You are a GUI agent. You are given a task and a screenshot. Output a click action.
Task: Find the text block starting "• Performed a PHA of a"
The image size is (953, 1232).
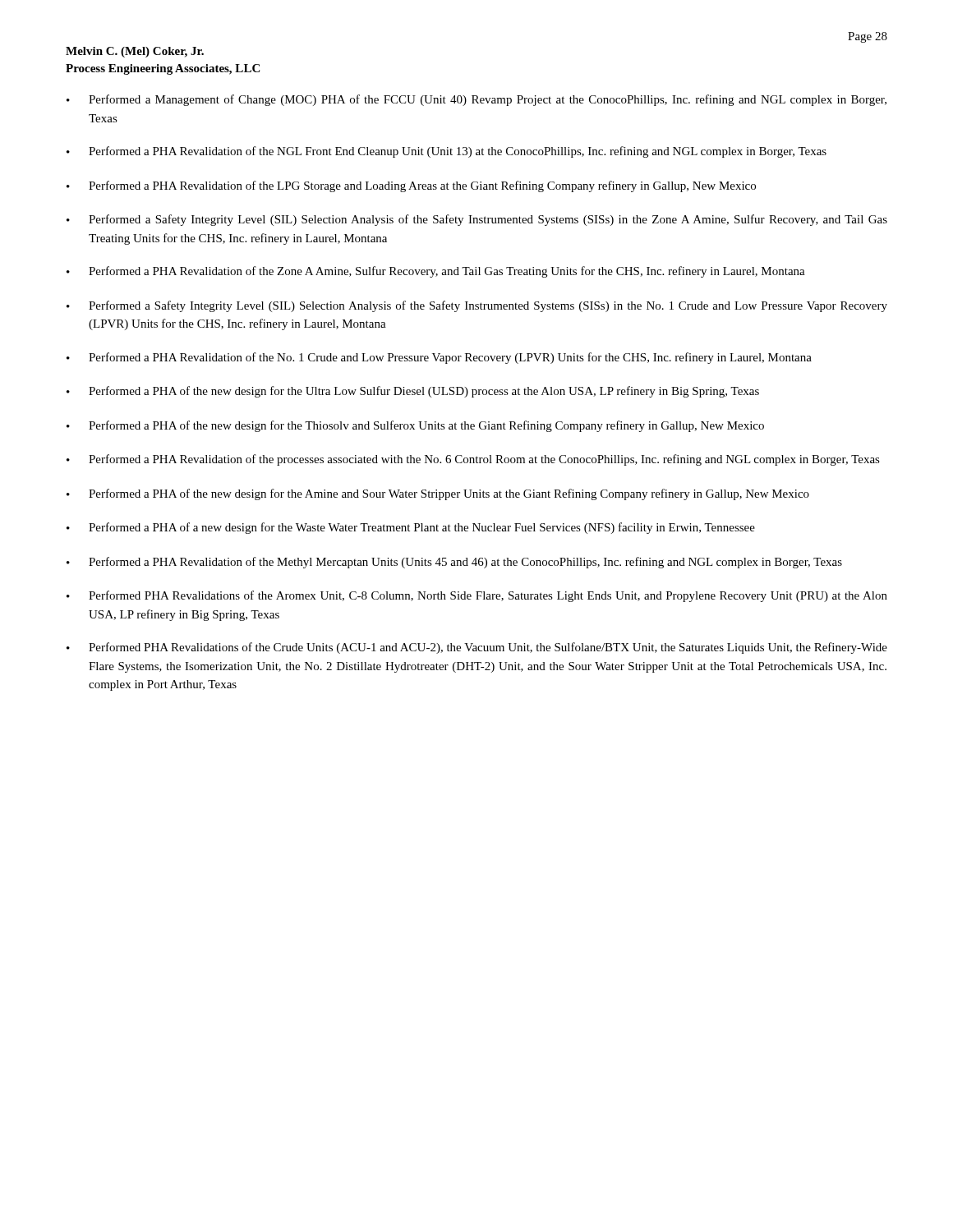[476, 528]
